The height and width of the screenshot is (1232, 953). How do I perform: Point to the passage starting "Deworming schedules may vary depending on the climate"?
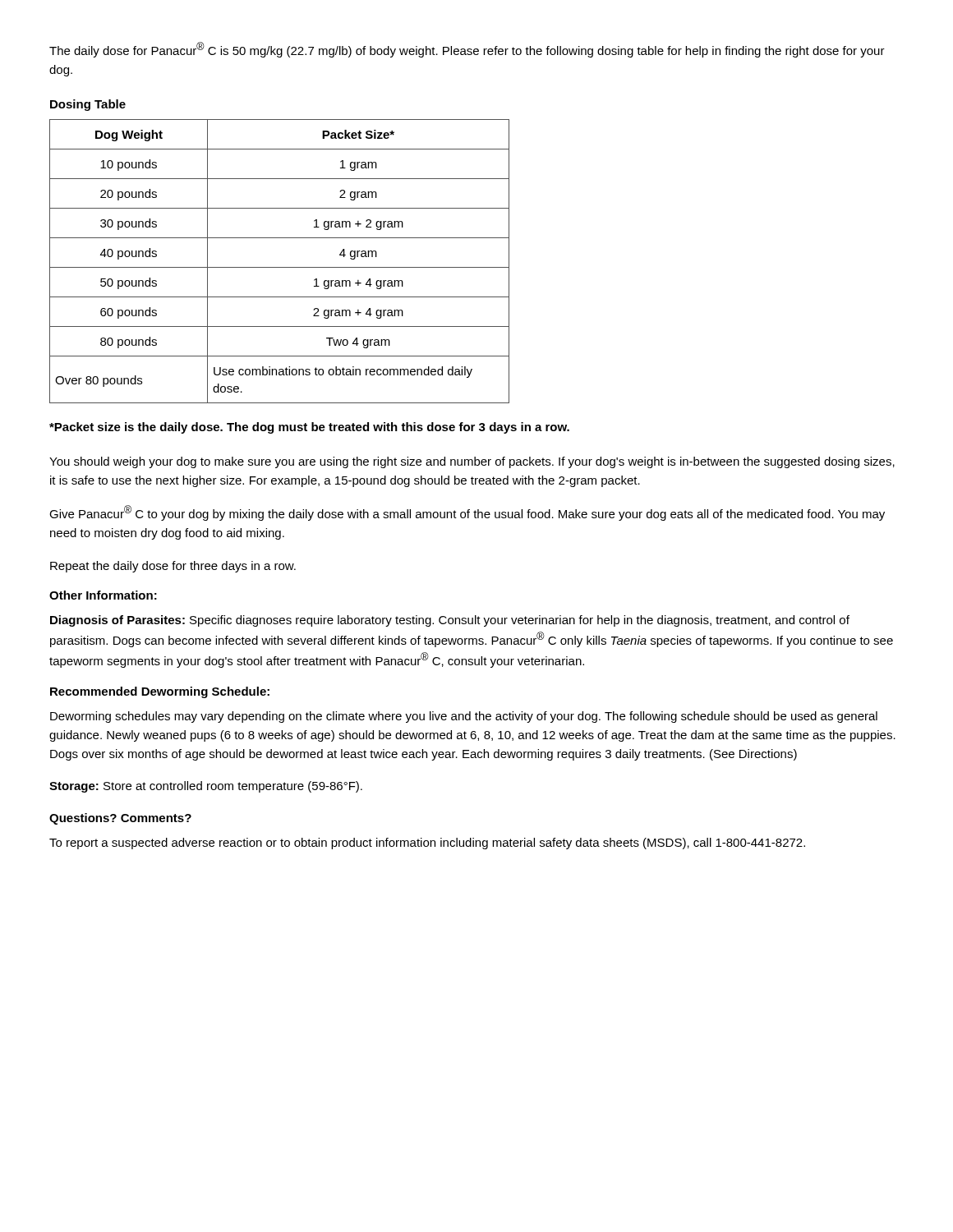tap(473, 734)
